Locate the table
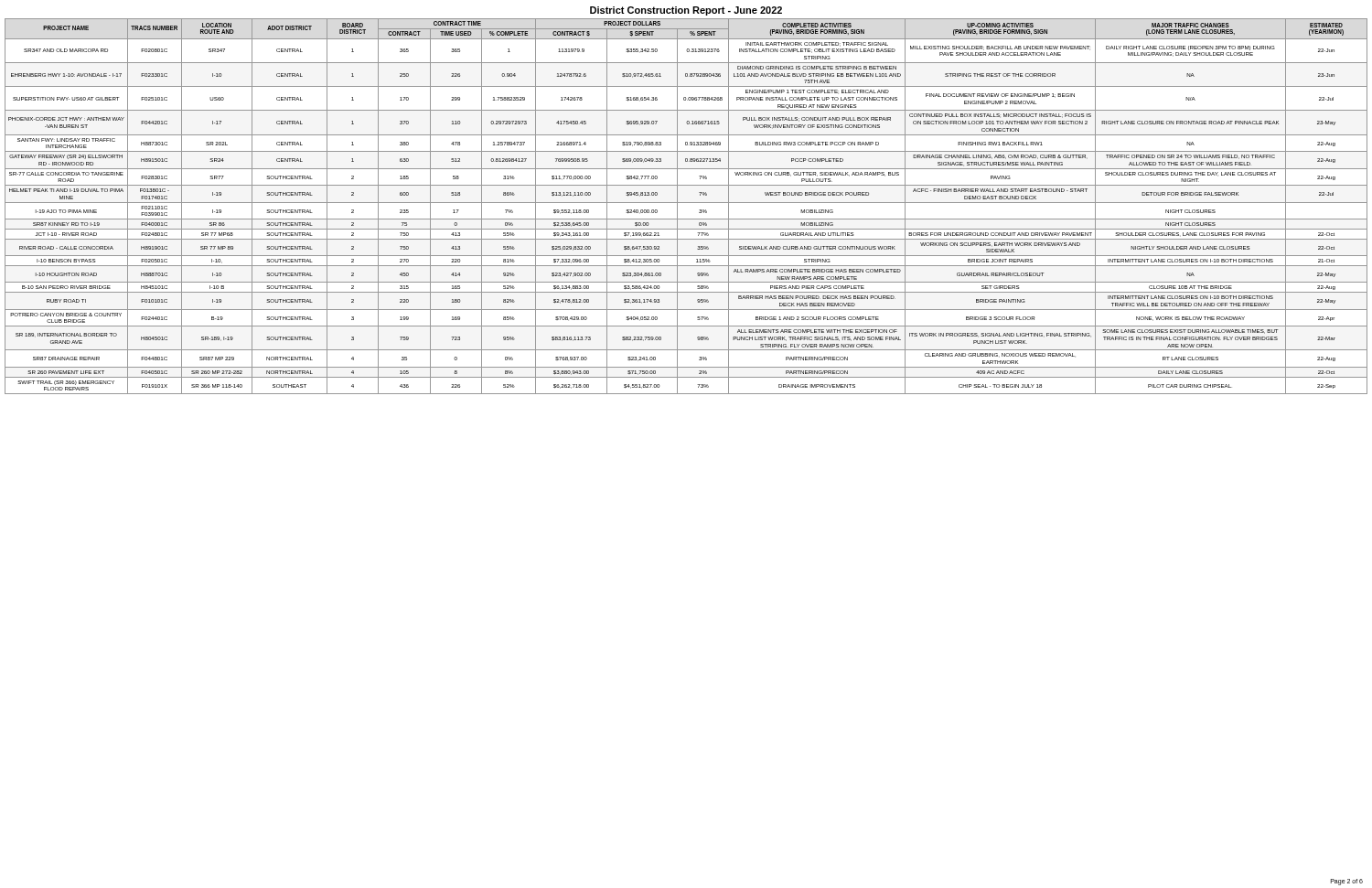This screenshot has height=888, width=1372. (686, 206)
